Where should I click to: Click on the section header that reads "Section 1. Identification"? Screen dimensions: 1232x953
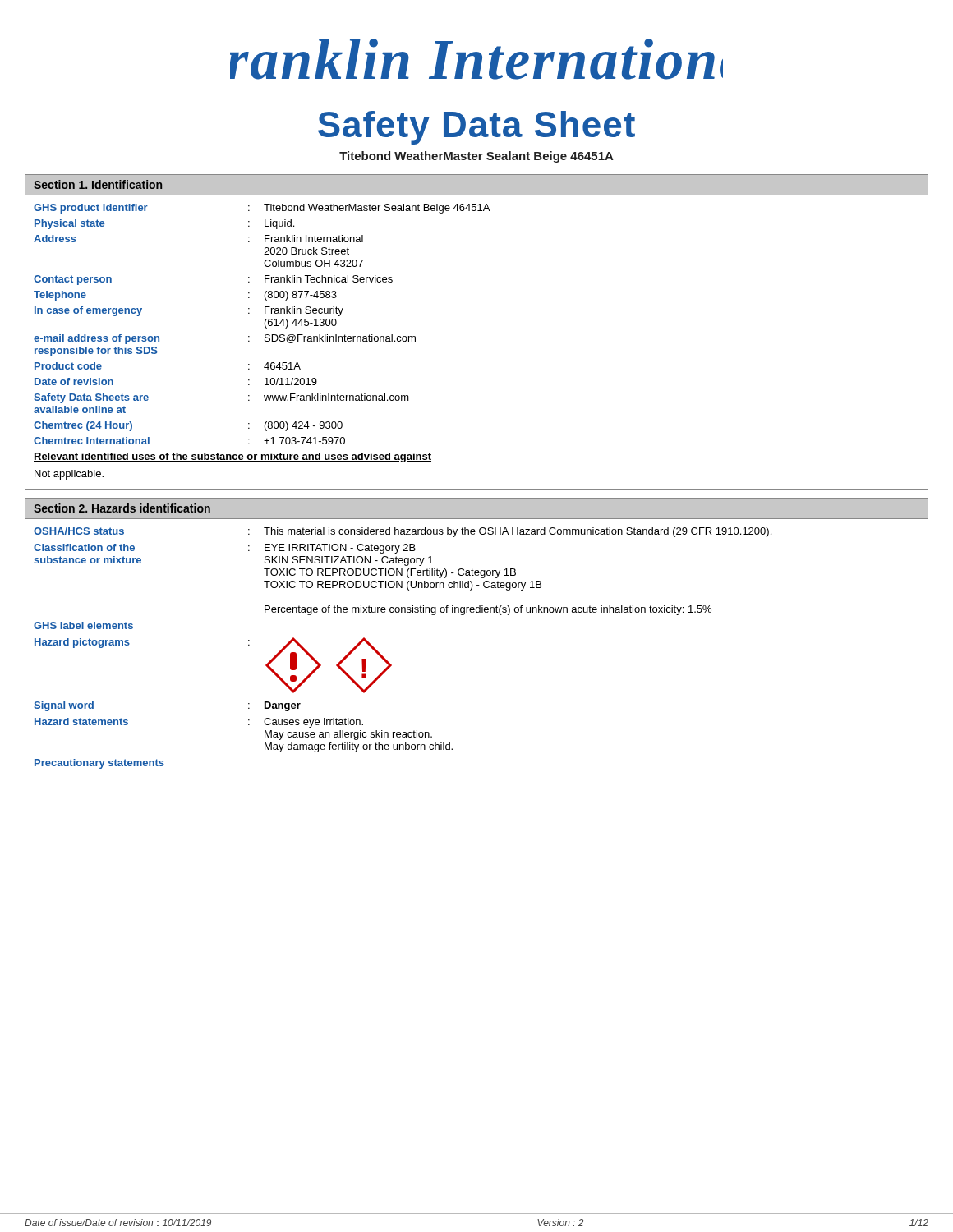pyautogui.click(x=98, y=185)
